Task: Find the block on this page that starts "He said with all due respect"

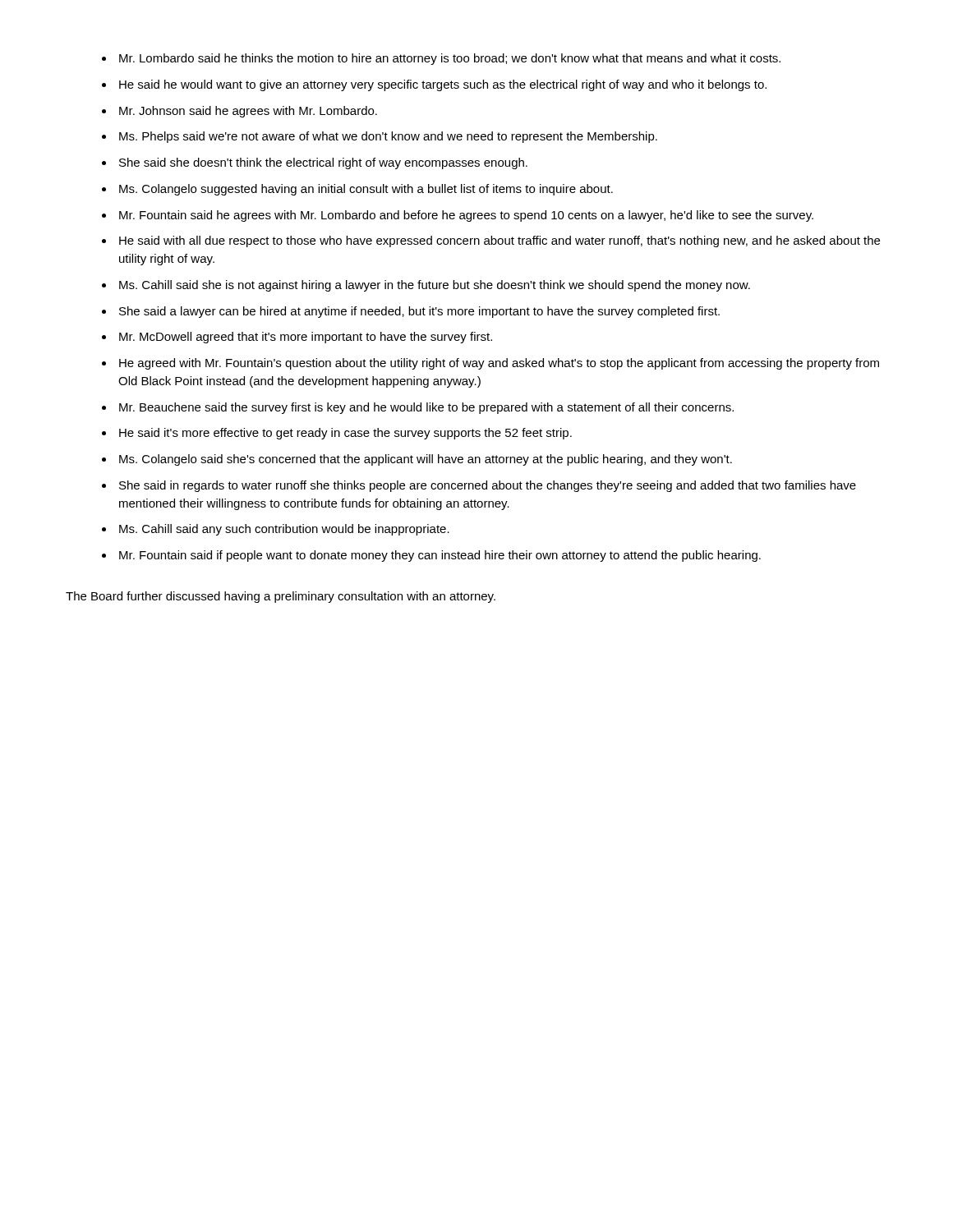Action: [499, 249]
